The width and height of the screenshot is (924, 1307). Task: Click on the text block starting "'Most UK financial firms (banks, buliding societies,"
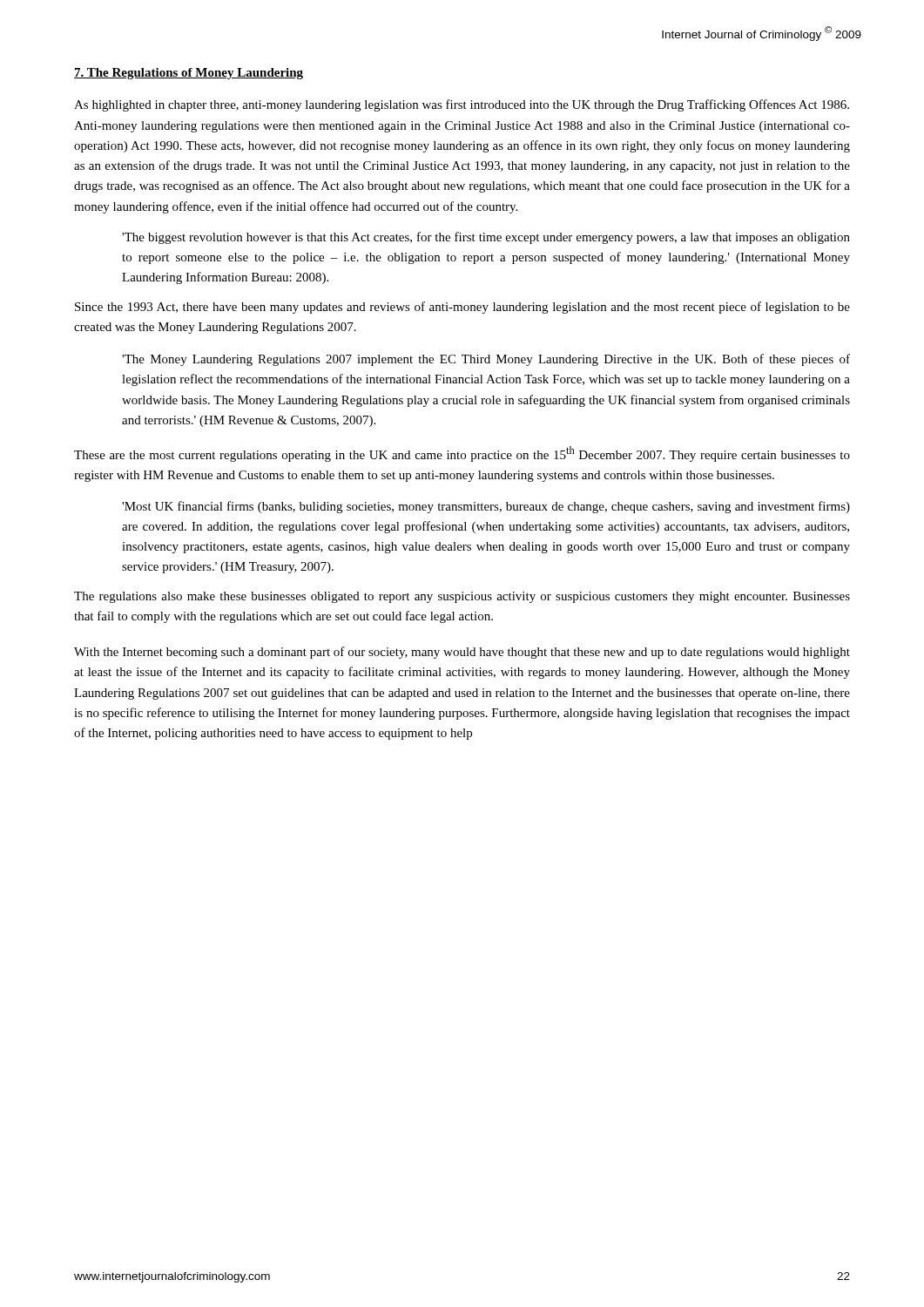click(486, 536)
